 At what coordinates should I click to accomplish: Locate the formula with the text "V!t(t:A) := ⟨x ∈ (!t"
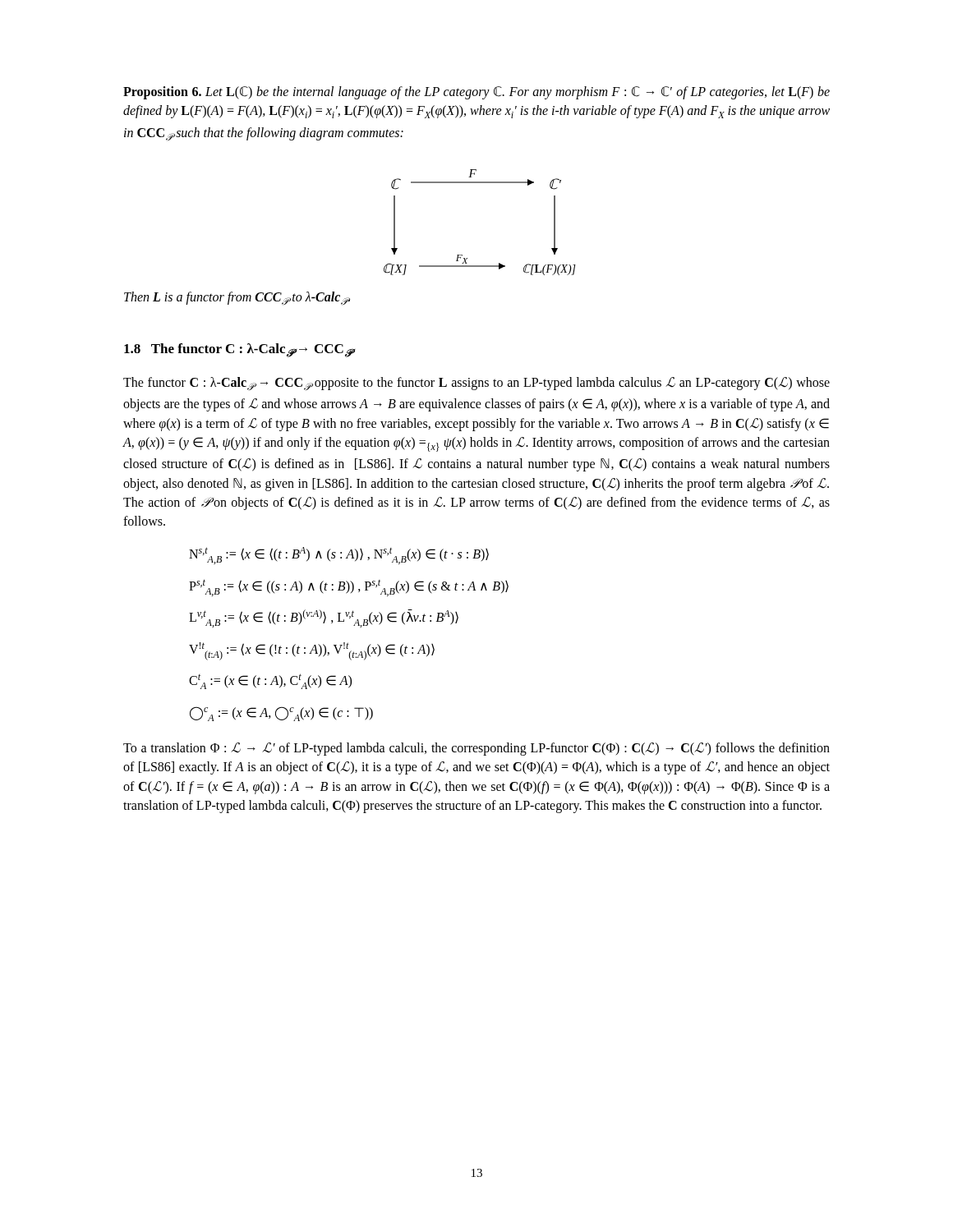(312, 650)
